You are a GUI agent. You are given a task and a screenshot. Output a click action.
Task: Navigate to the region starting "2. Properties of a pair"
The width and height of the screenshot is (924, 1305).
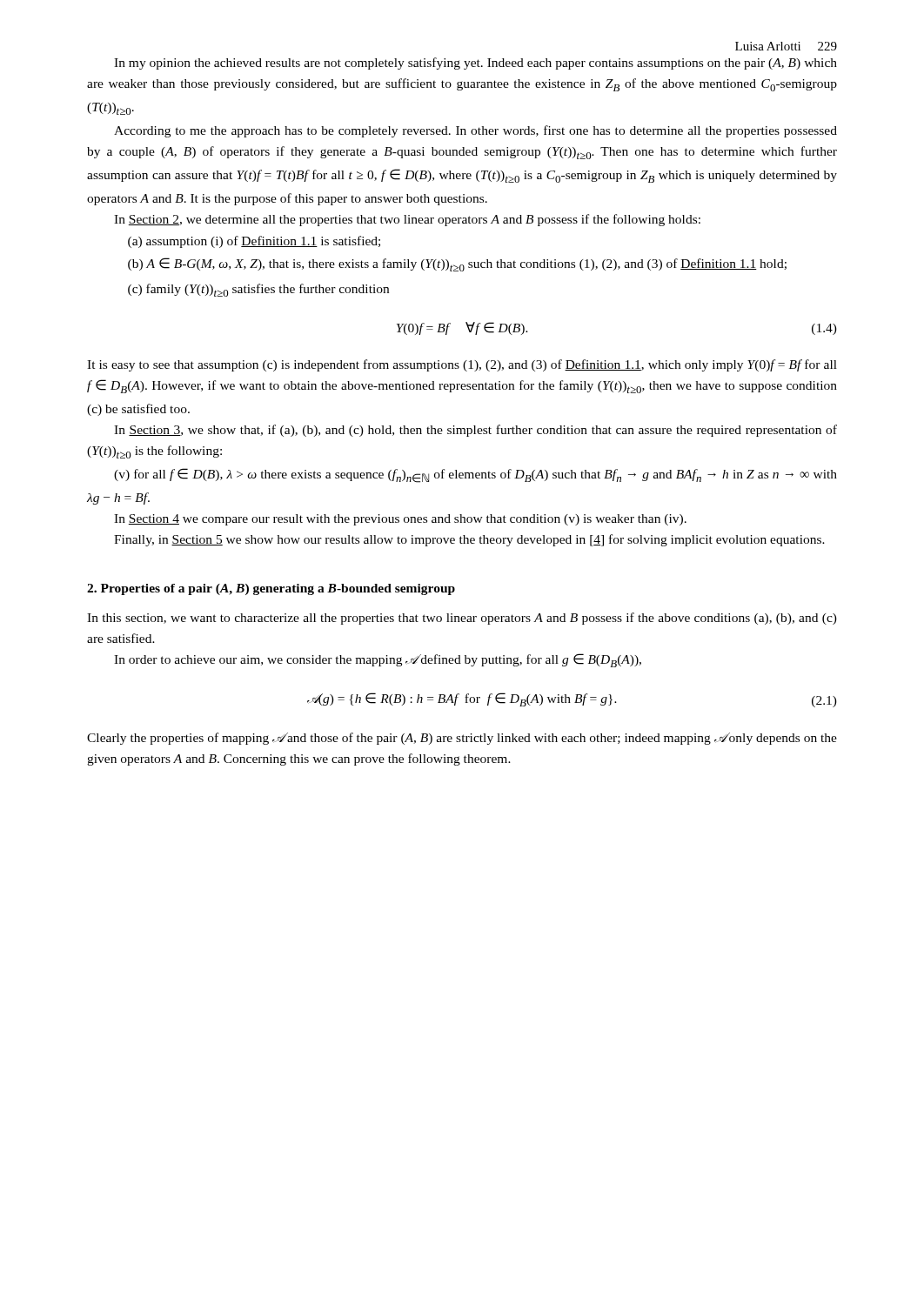(271, 588)
